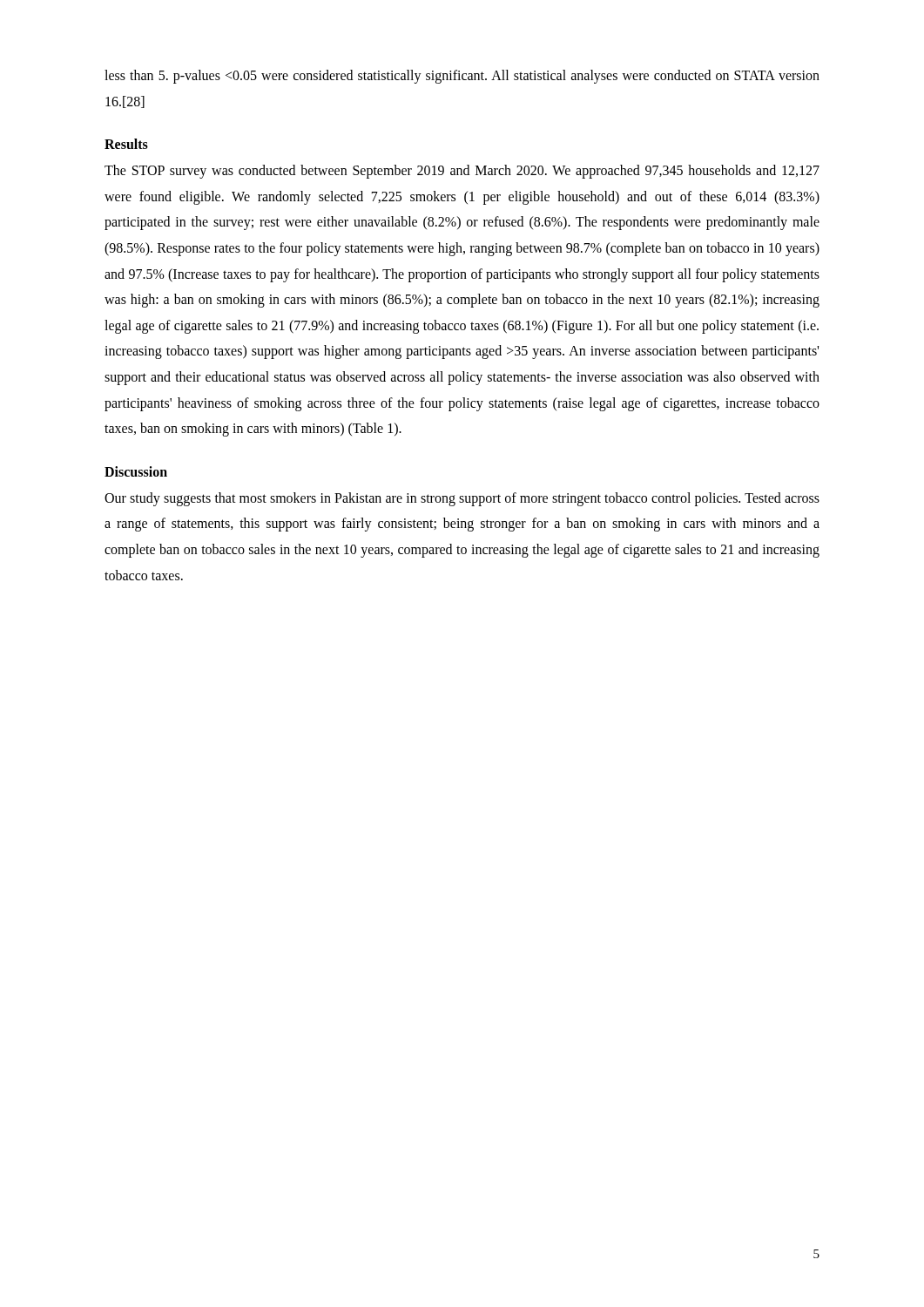Point to the block beginning "less than 5. p-values"
Viewport: 924px width, 1307px height.
click(462, 88)
